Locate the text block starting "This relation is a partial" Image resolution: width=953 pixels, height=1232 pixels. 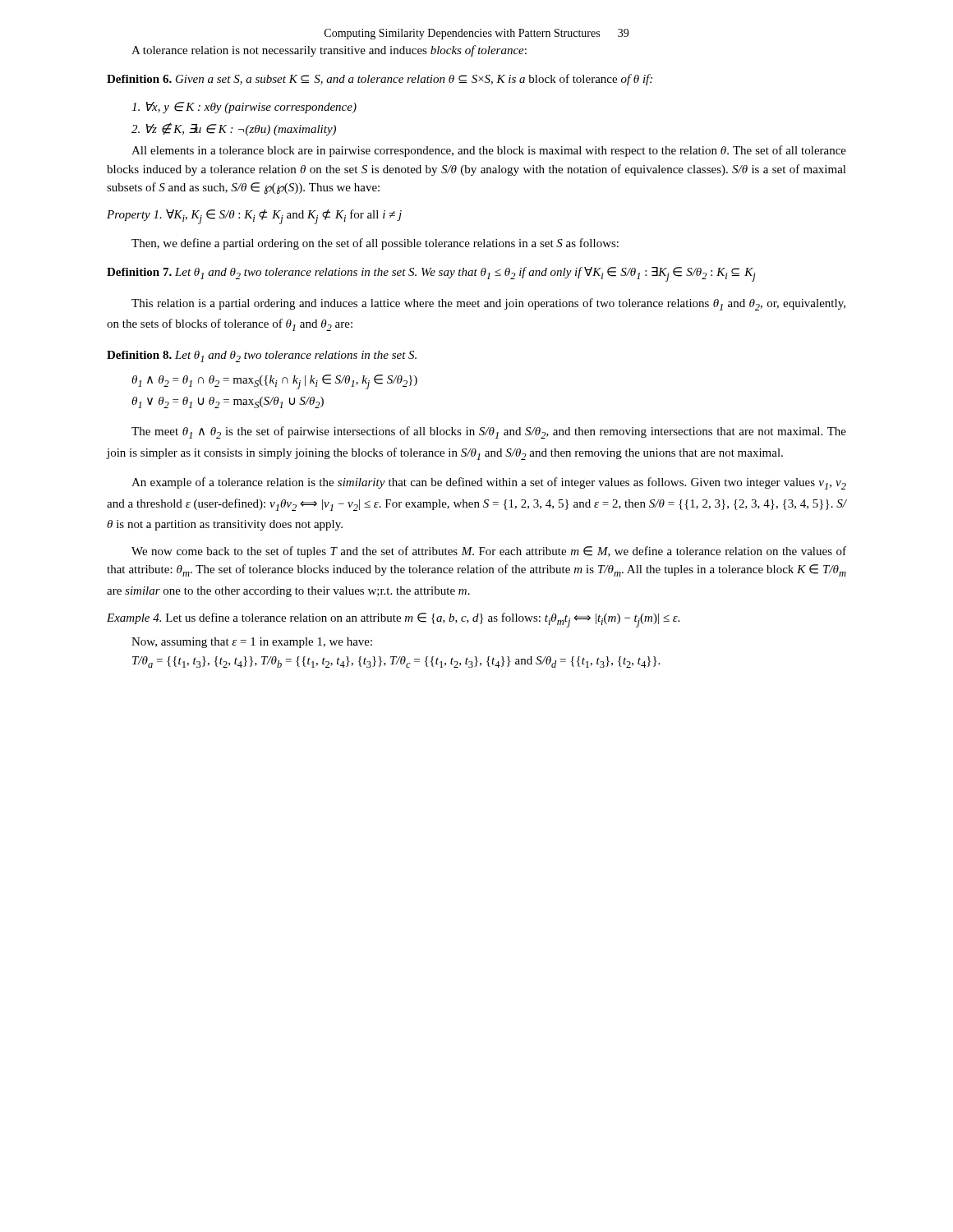point(476,315)
